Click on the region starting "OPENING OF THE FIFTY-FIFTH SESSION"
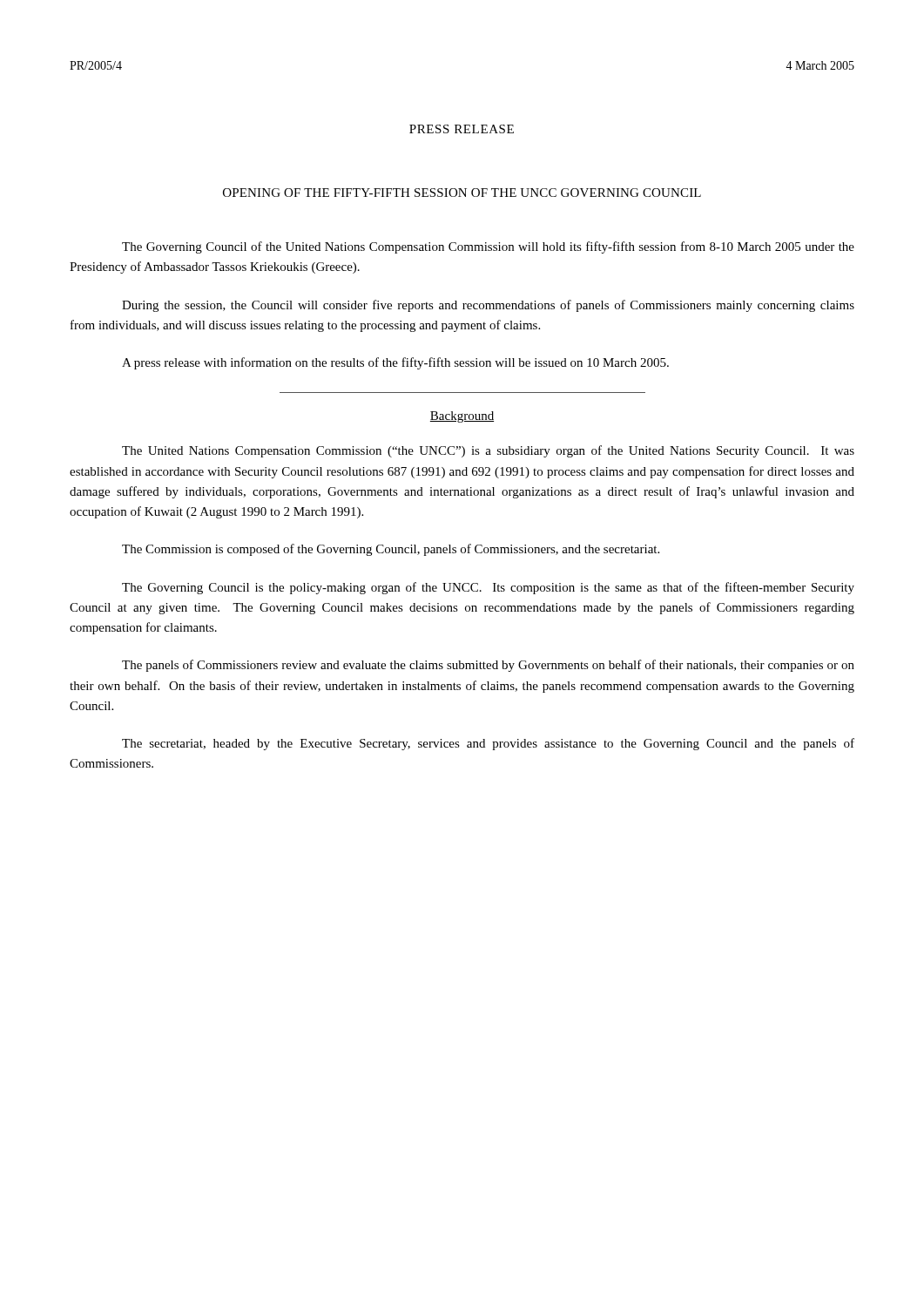Image resolution: width=924 pixels, height=1307 pixels. [462, 193]
